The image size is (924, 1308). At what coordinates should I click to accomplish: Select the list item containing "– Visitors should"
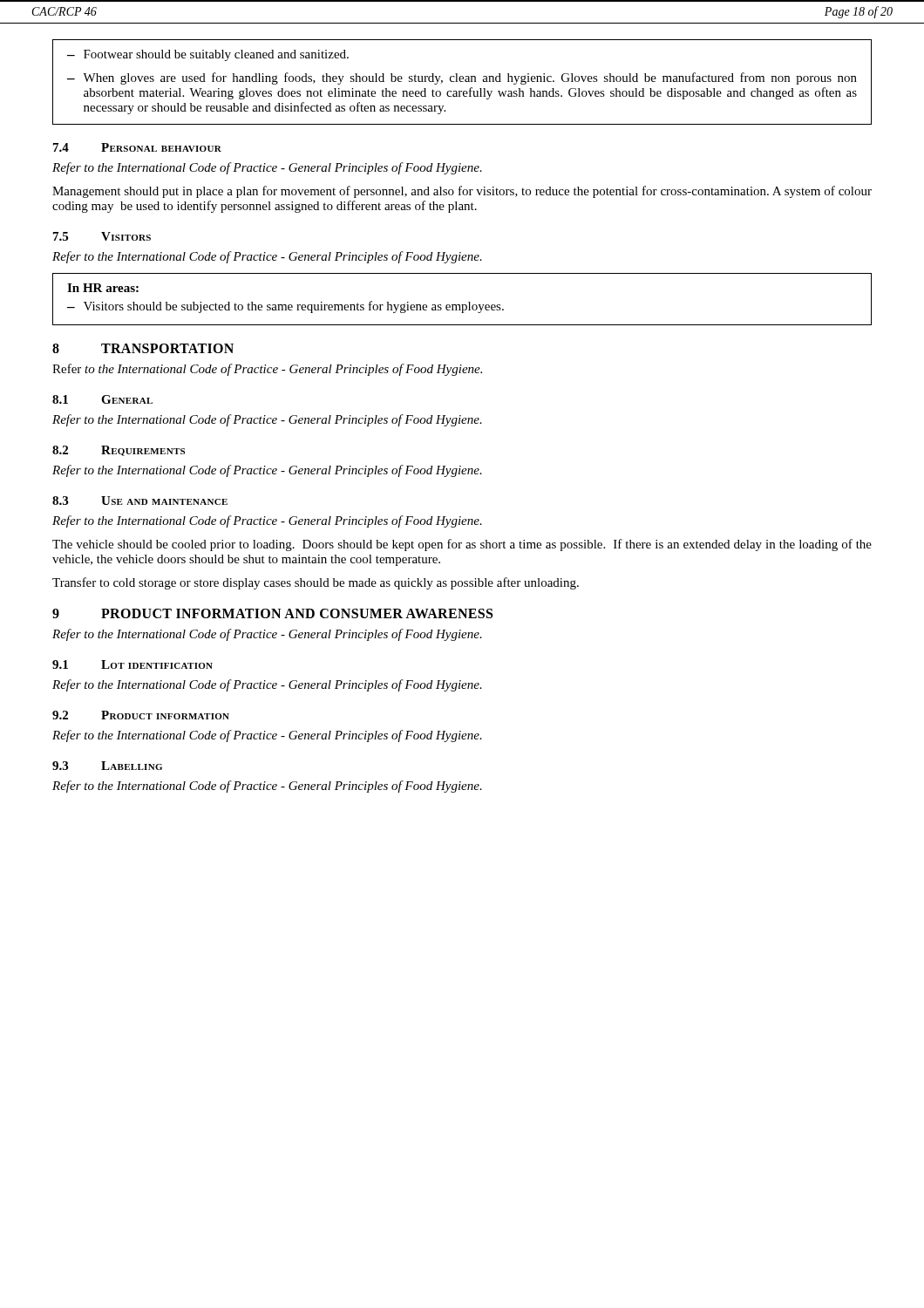coord(462,307)
